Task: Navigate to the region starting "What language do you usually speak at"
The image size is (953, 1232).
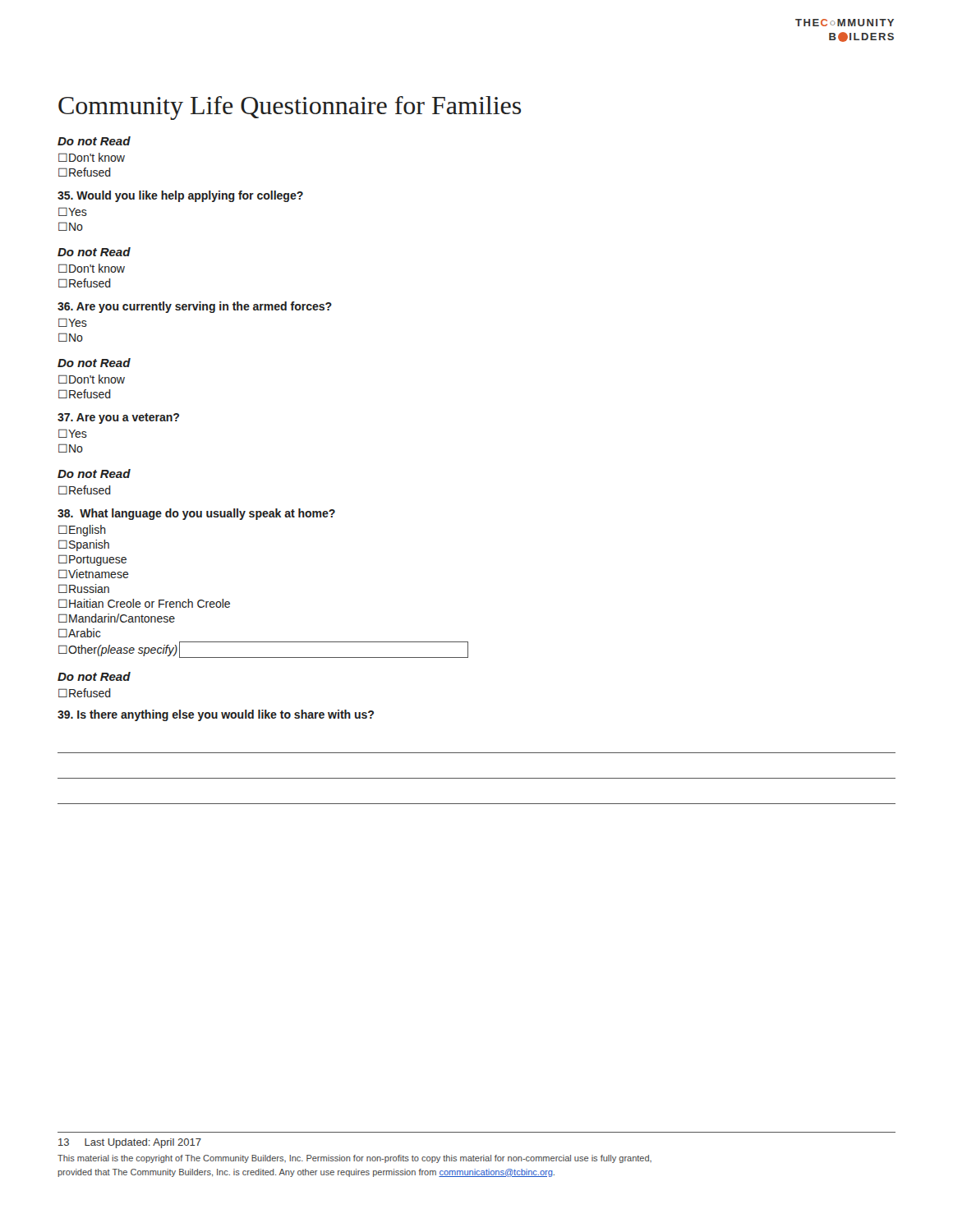Action: tap(197, 513)
